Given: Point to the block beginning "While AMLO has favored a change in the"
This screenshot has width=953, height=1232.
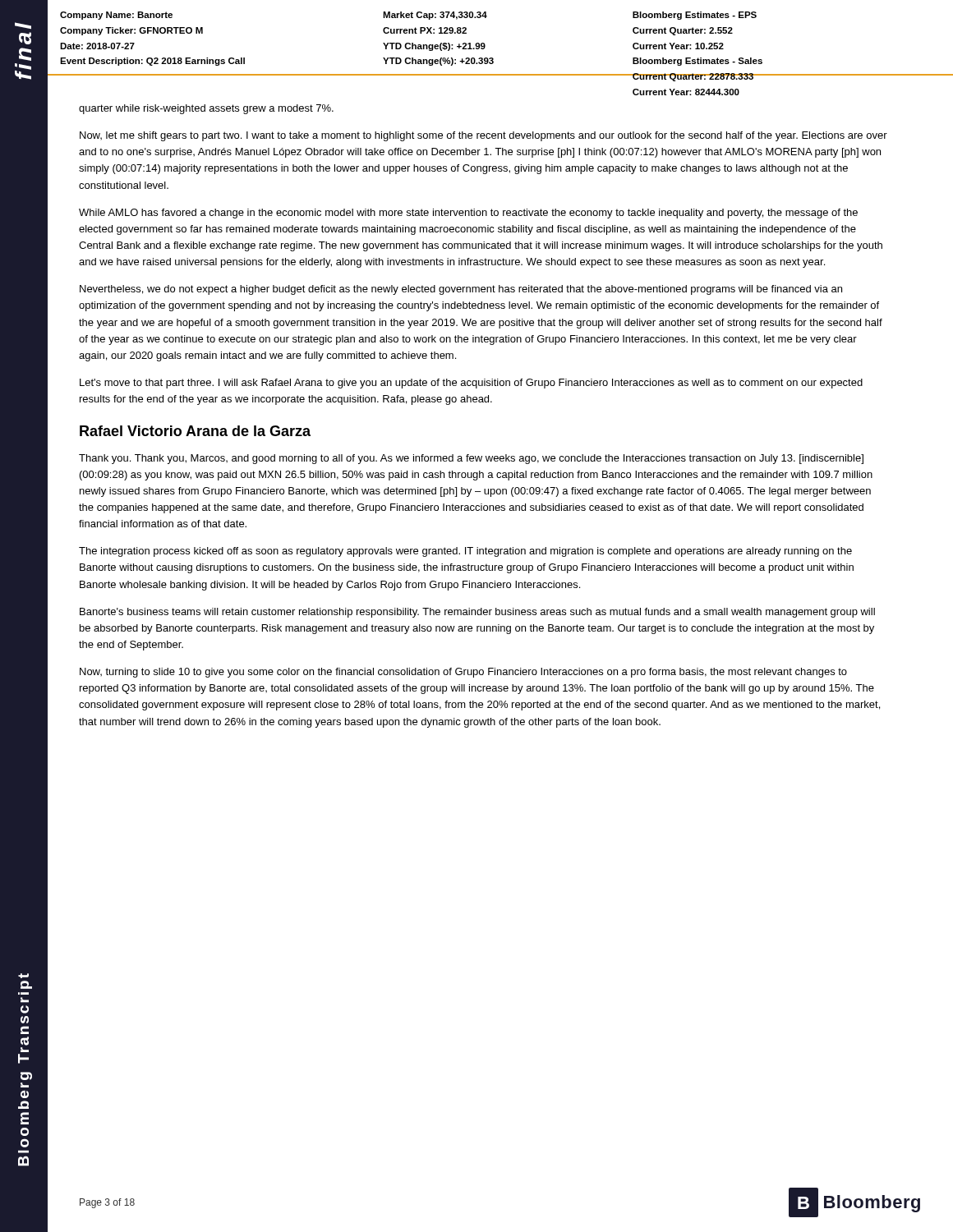Looking at the screenshot, I should click(483, 237).
